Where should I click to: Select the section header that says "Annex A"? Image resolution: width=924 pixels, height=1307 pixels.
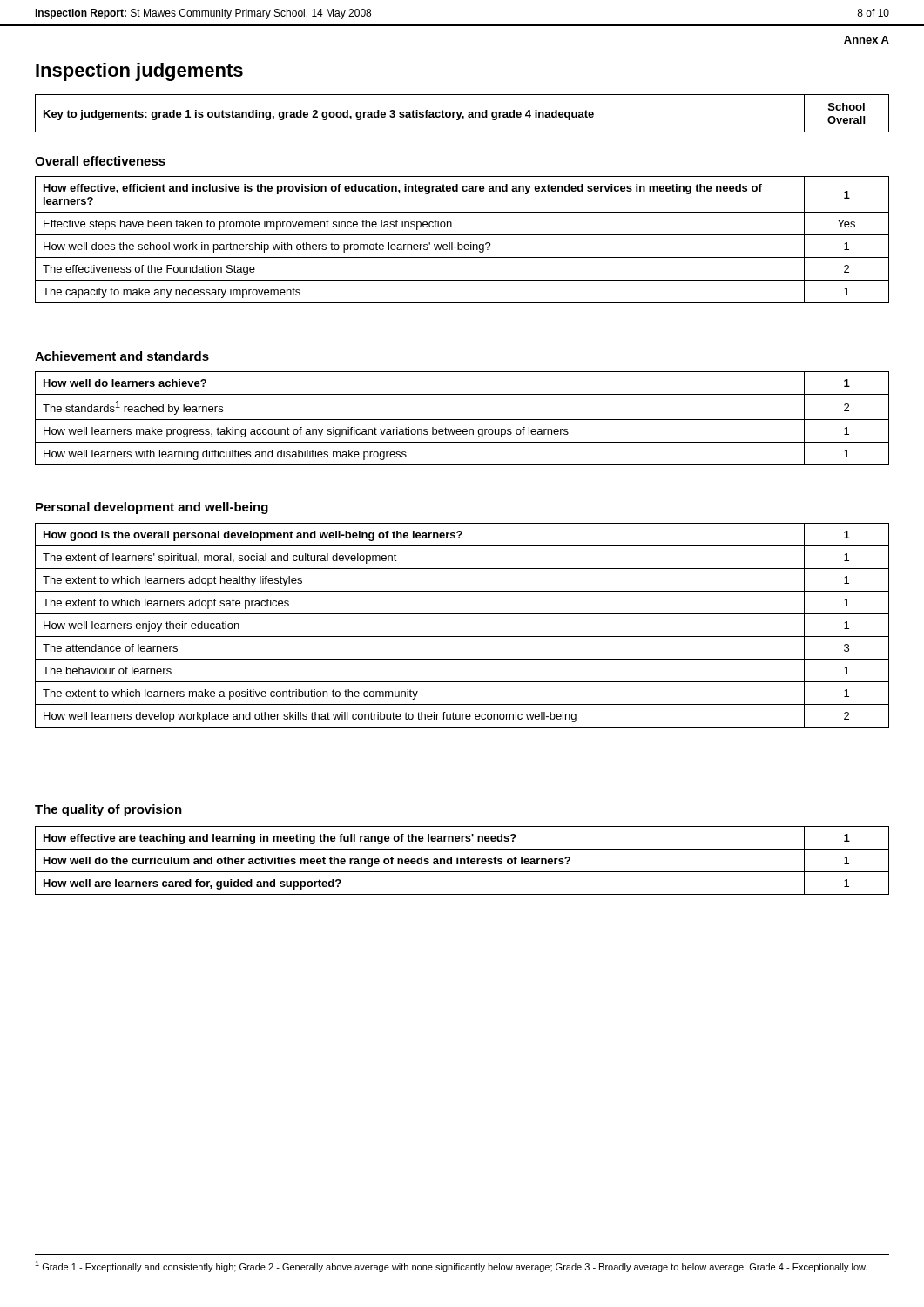[x=866, y=40]
